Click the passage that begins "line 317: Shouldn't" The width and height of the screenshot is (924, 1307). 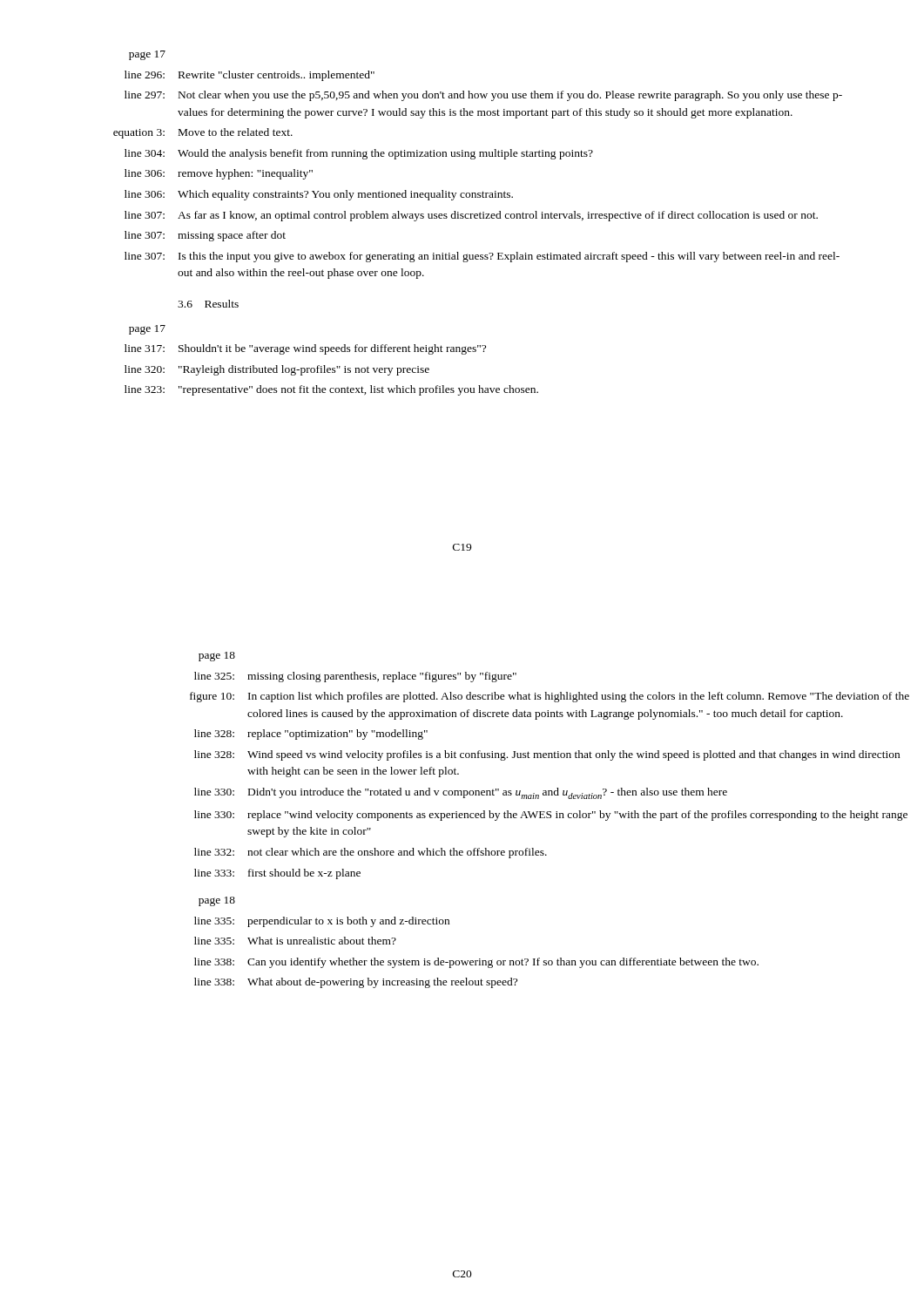click(x=462, y=349)
